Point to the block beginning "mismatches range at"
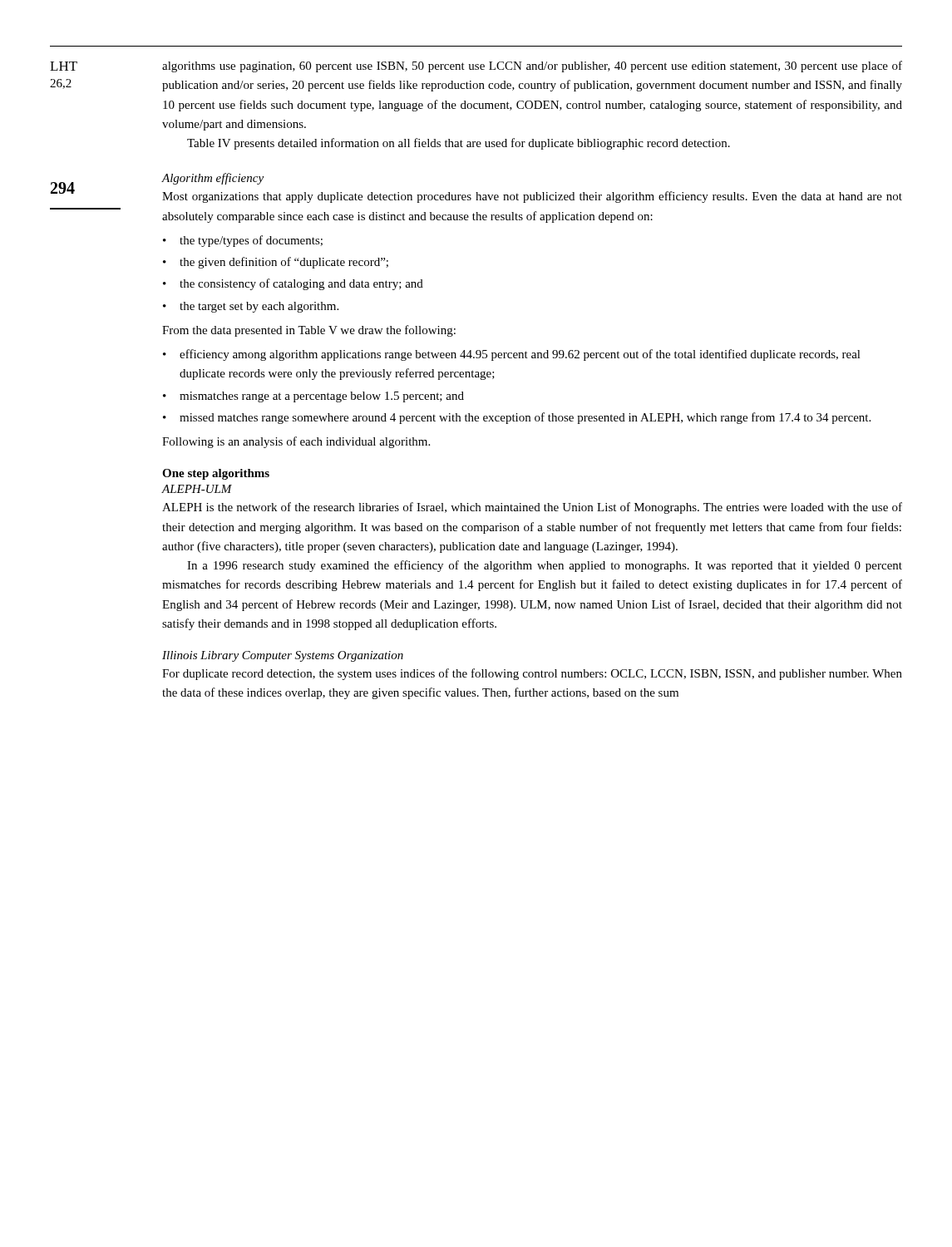952x1247 pixels. pos(322,395)
